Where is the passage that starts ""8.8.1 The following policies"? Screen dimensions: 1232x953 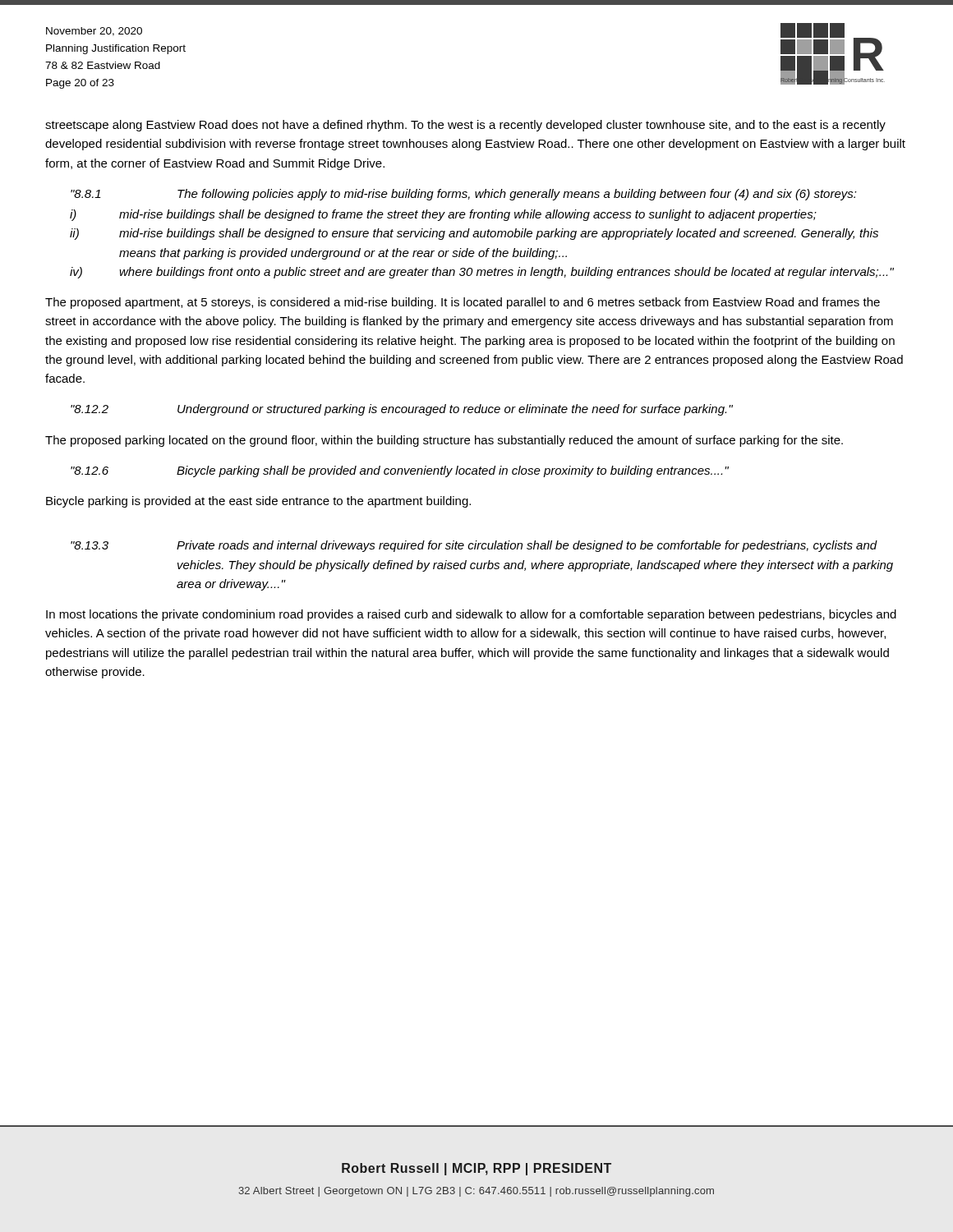pyautogui.click(x=489, y=232)
